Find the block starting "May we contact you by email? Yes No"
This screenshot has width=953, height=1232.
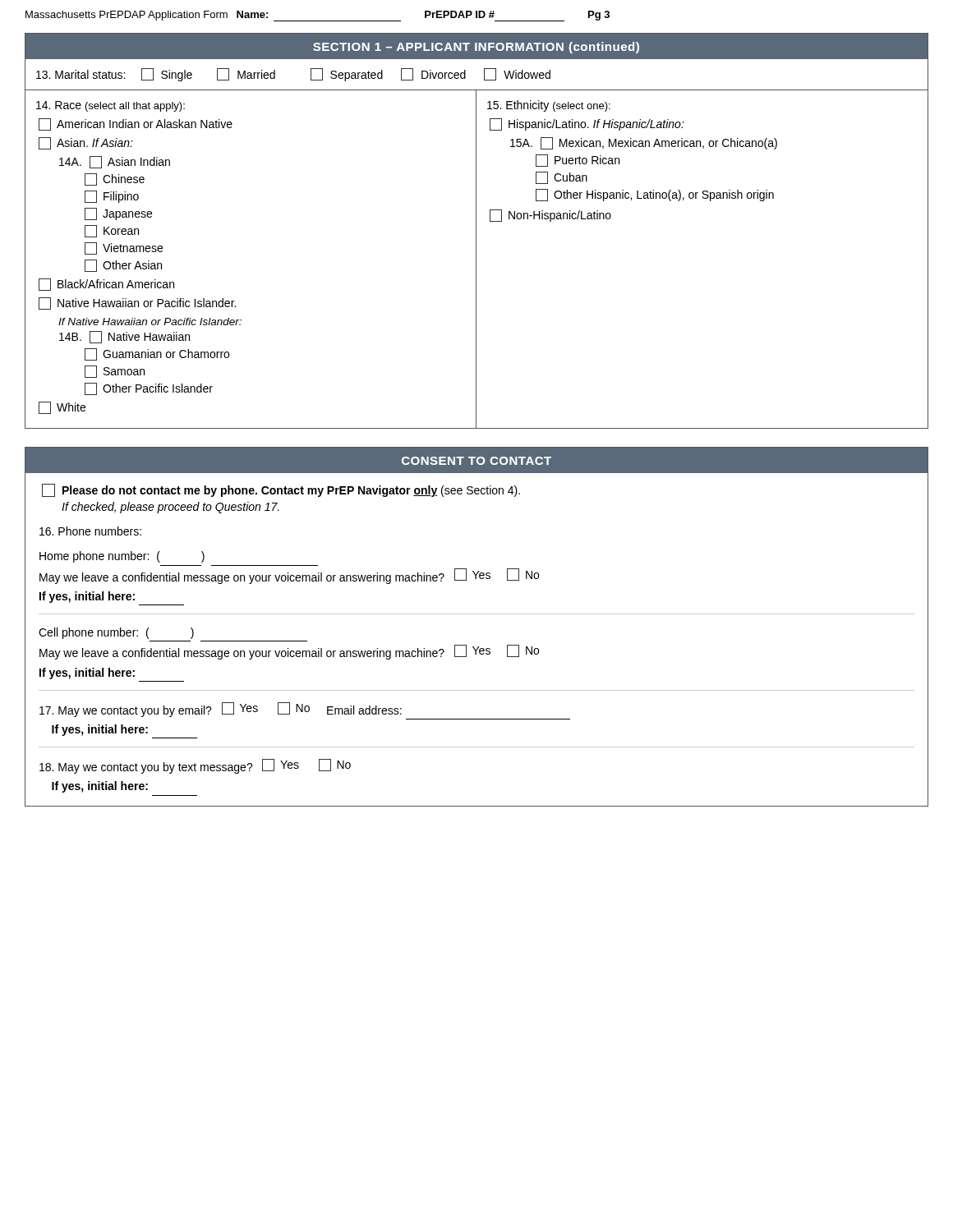304,719
